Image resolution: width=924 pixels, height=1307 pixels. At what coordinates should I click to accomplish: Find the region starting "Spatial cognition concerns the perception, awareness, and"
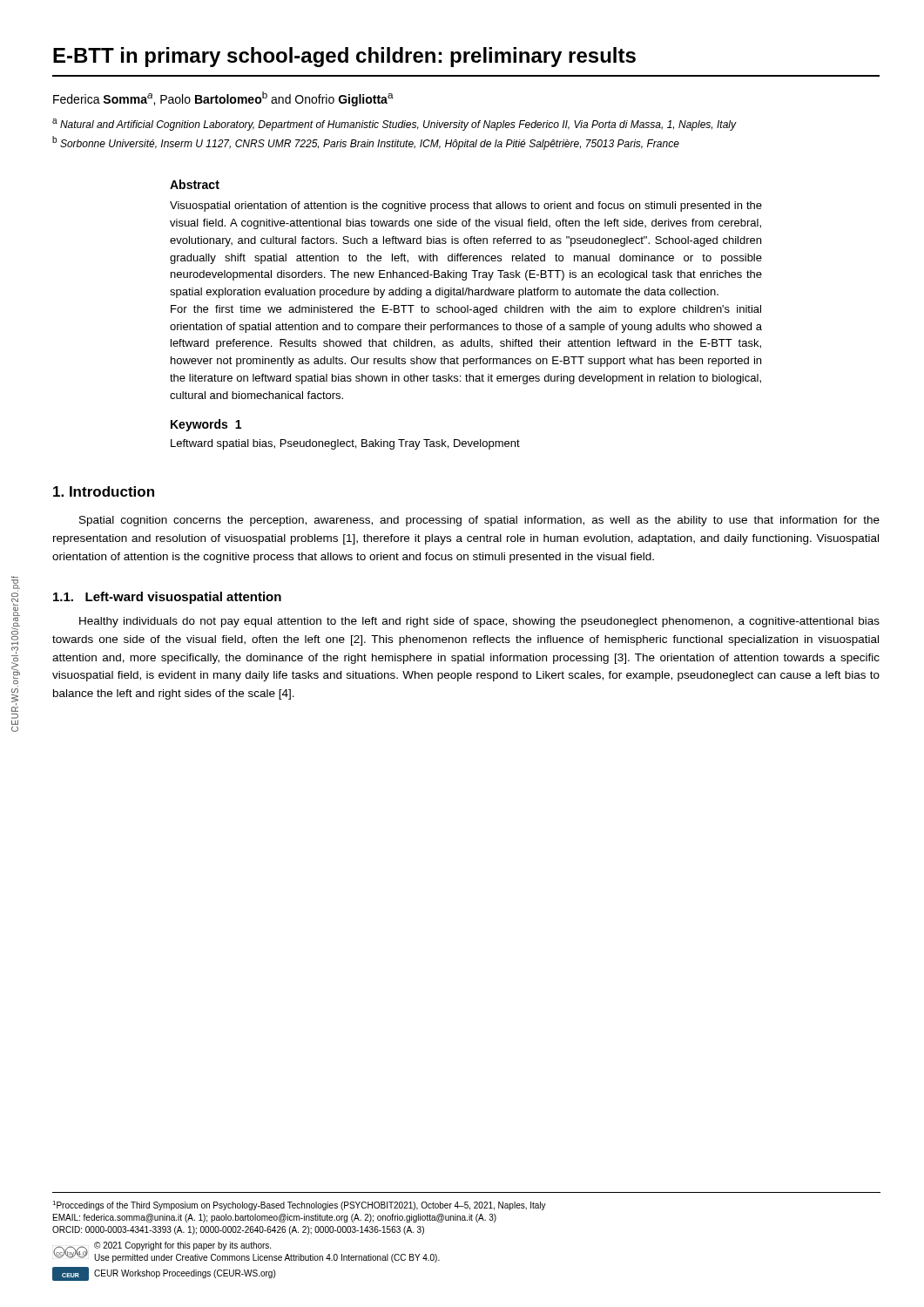pos(466,538)
